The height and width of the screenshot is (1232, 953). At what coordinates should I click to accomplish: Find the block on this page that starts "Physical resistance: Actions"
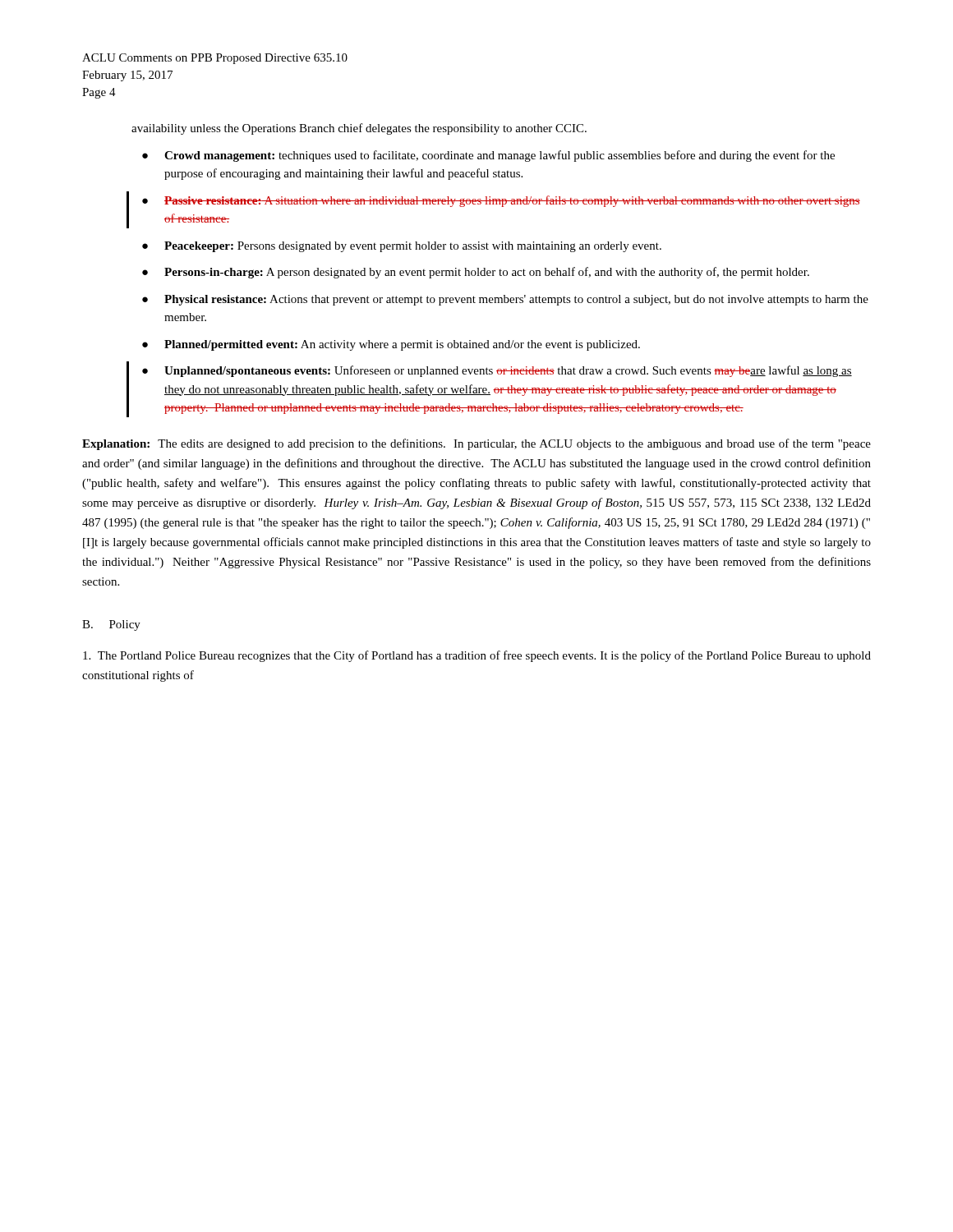(516, 308)
